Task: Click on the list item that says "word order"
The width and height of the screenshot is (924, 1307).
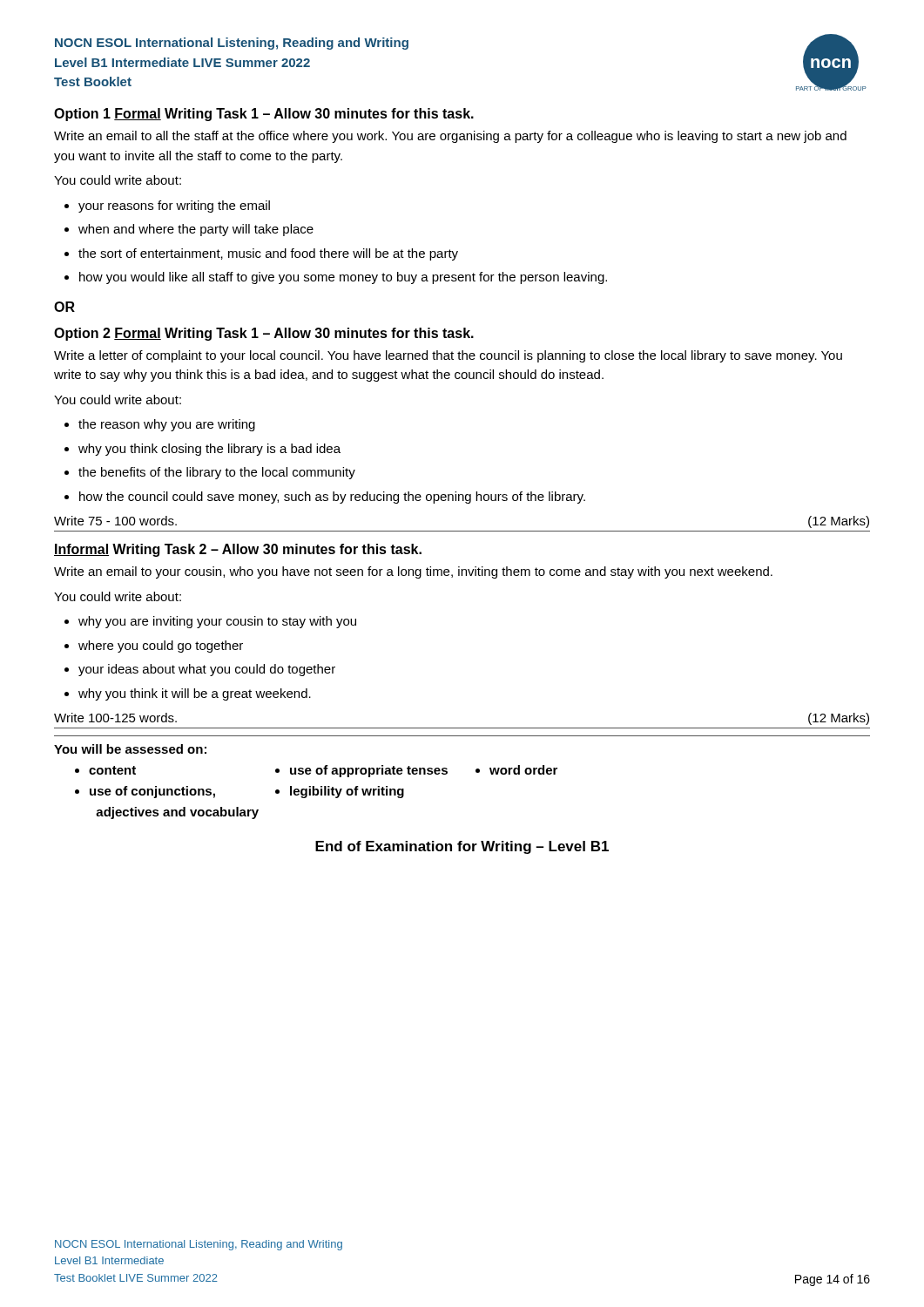Action: point(524,770)
